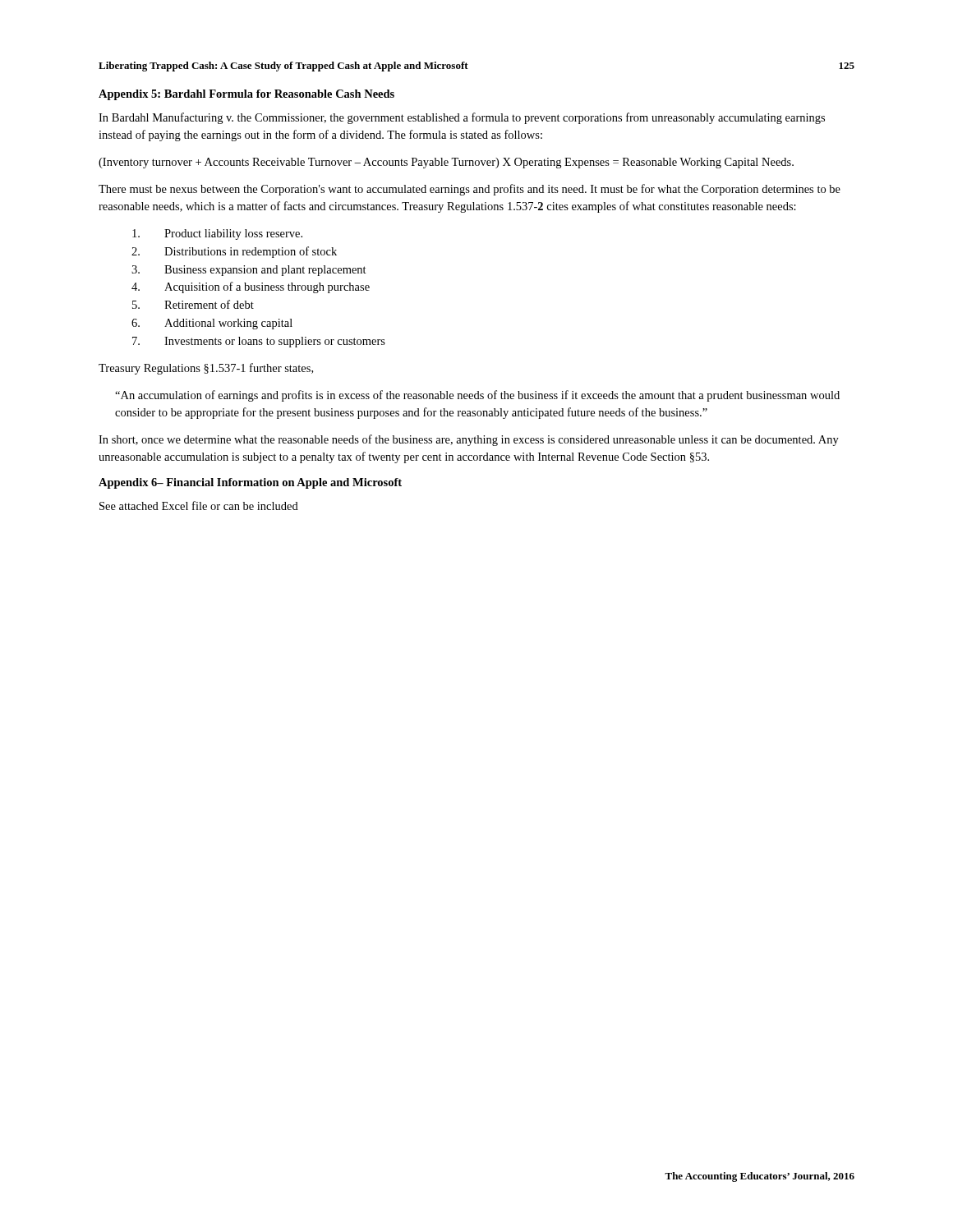Find the passage starting "(Inventory turnover + Accounts"
The width and height of the screenshot is (953, 1232).
pyautogui.click(x=446, y=162)
